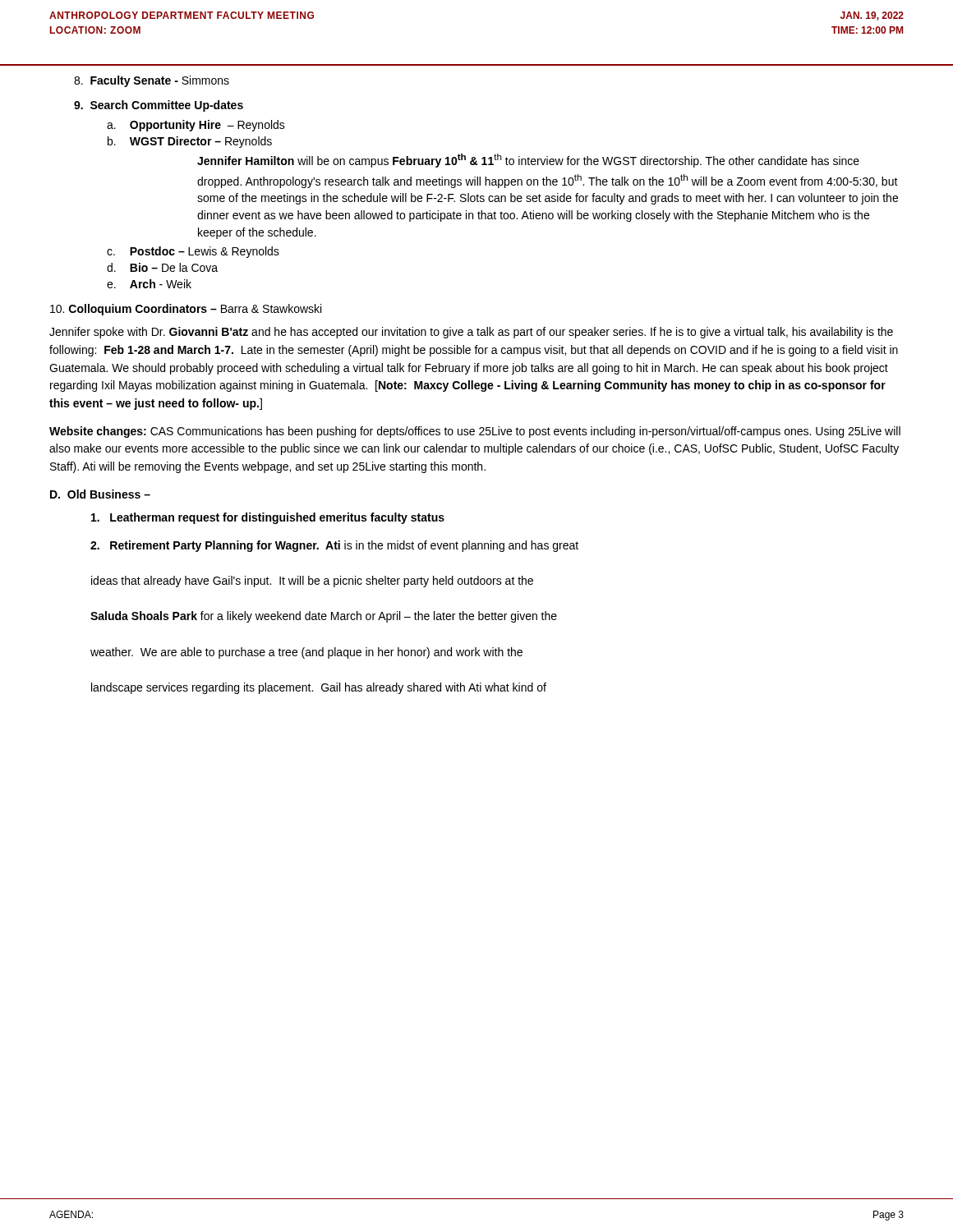953x1232 pixels.
Task: Locate the text starting "Jennifer spoke with Dr. Giovanni"
Action: [x=474, y=368]
